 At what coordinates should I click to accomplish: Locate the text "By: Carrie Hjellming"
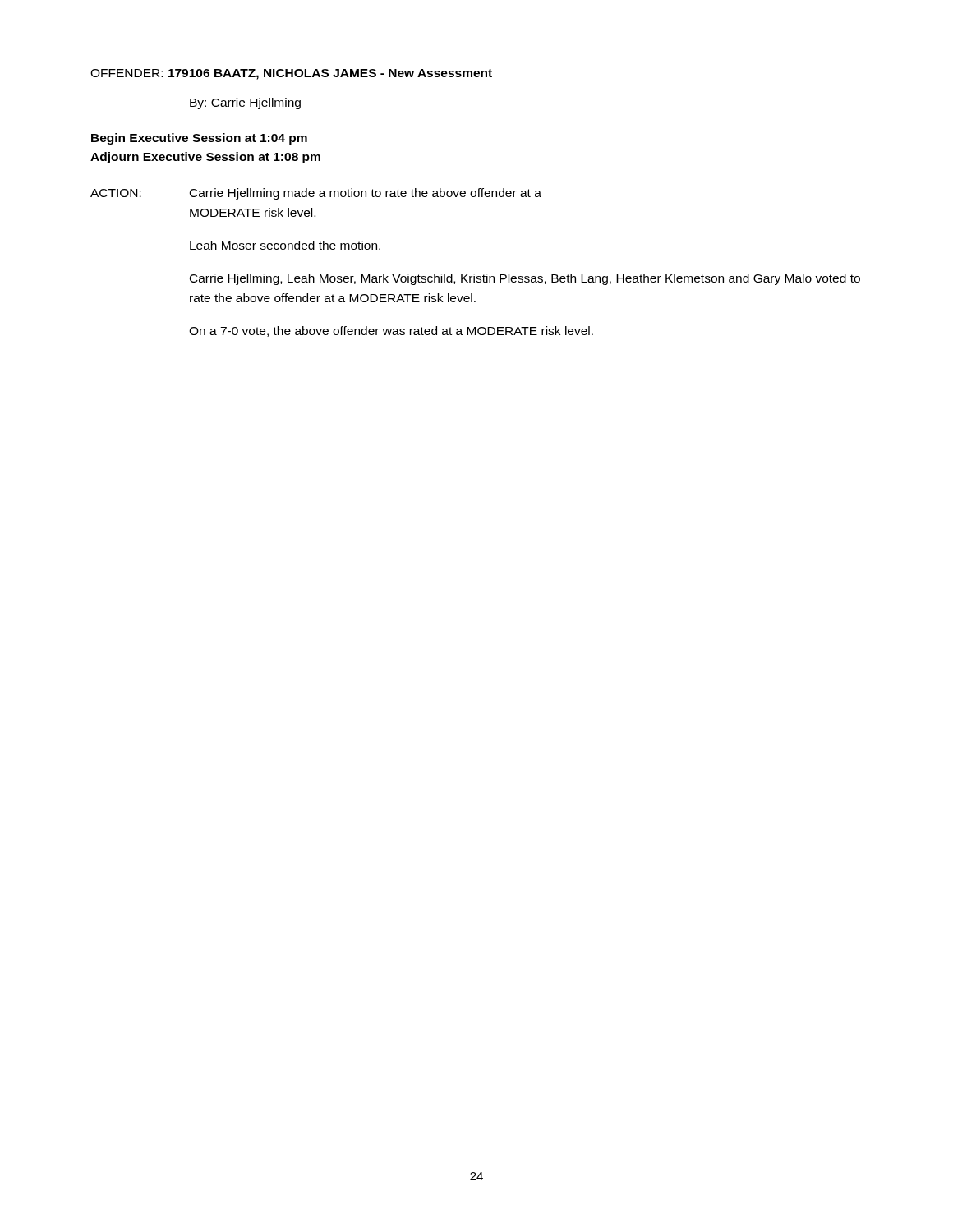pos(245,102)
